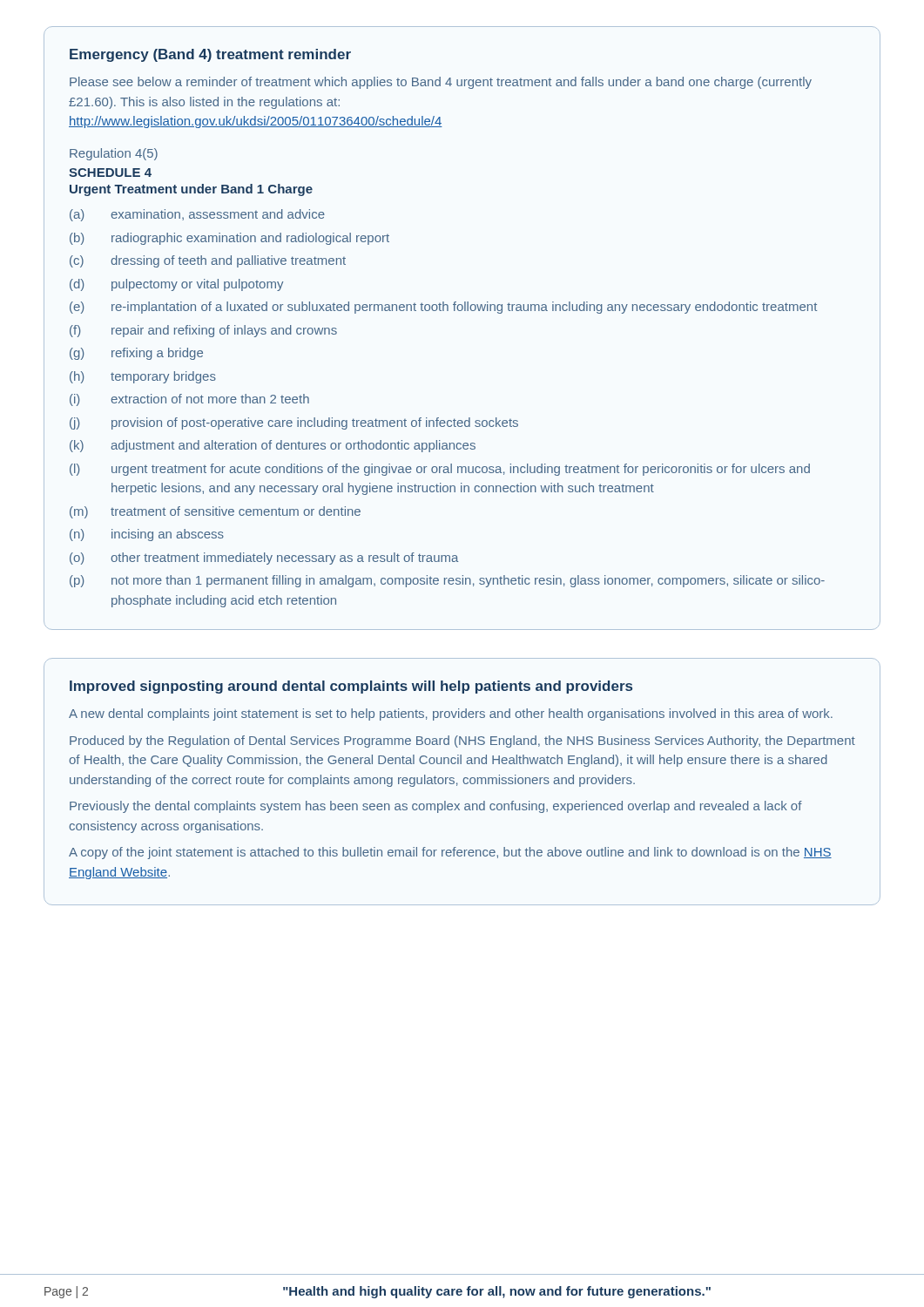Image resolution: width=924 pixels, height=1307 pixels.
Task: Locate the text starting "(h) temporary bridges"
Action: coord(143,377)
